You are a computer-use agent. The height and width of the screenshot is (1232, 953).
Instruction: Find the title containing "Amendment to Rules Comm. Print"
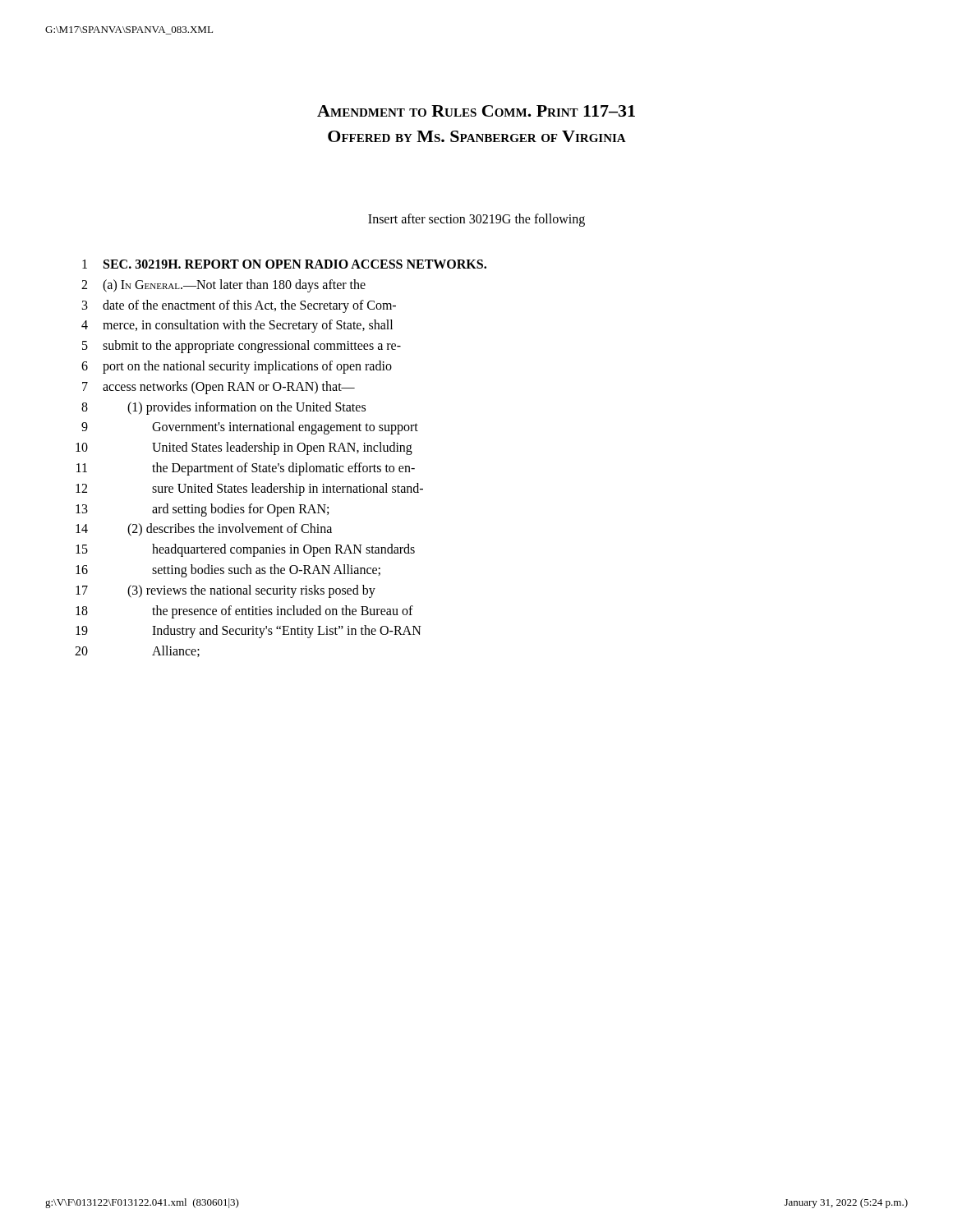(x=476, y=124)
